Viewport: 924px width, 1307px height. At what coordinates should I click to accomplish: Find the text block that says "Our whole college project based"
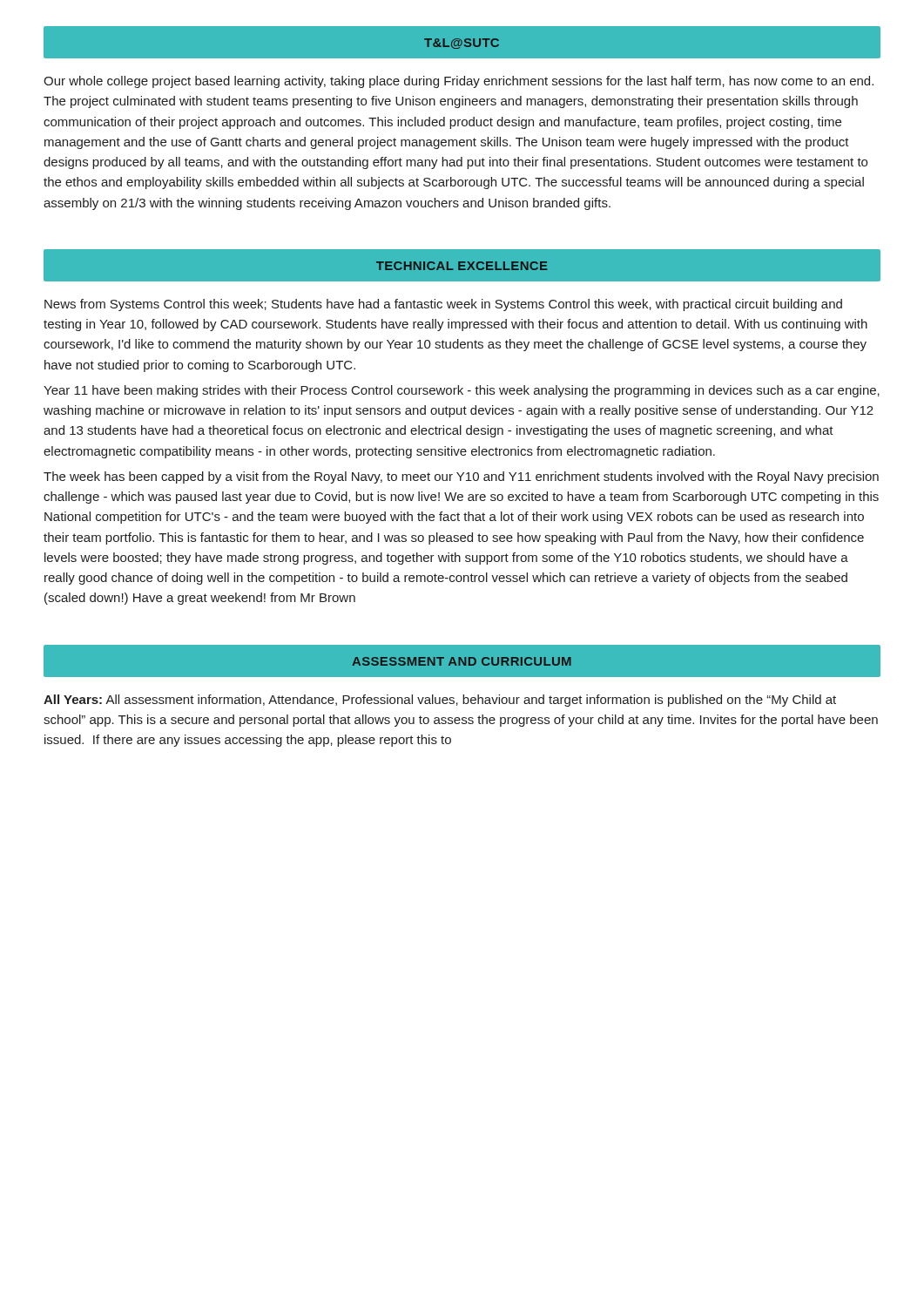pos(462,141)
